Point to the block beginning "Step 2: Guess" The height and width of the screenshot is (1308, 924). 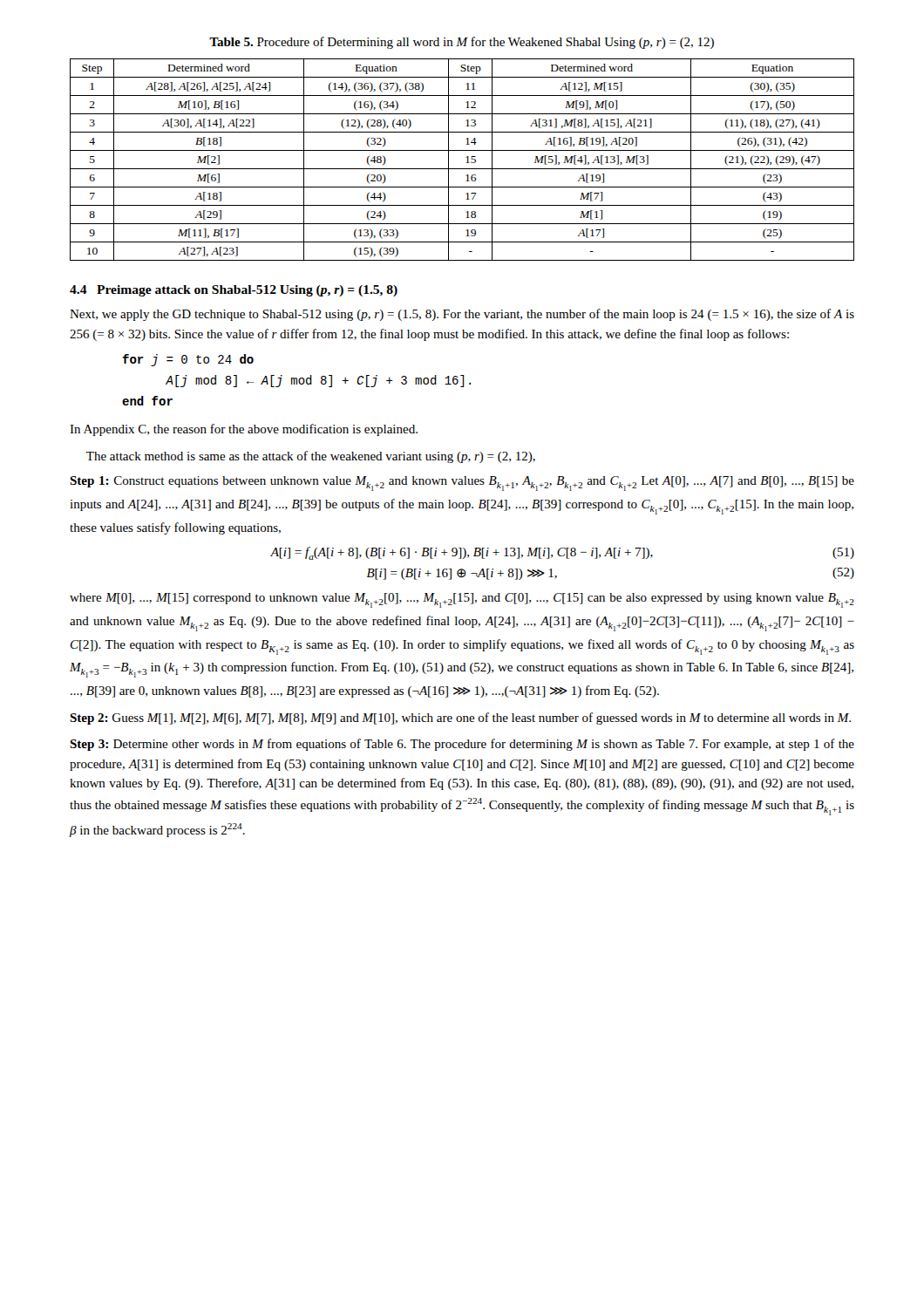[461, 718]
